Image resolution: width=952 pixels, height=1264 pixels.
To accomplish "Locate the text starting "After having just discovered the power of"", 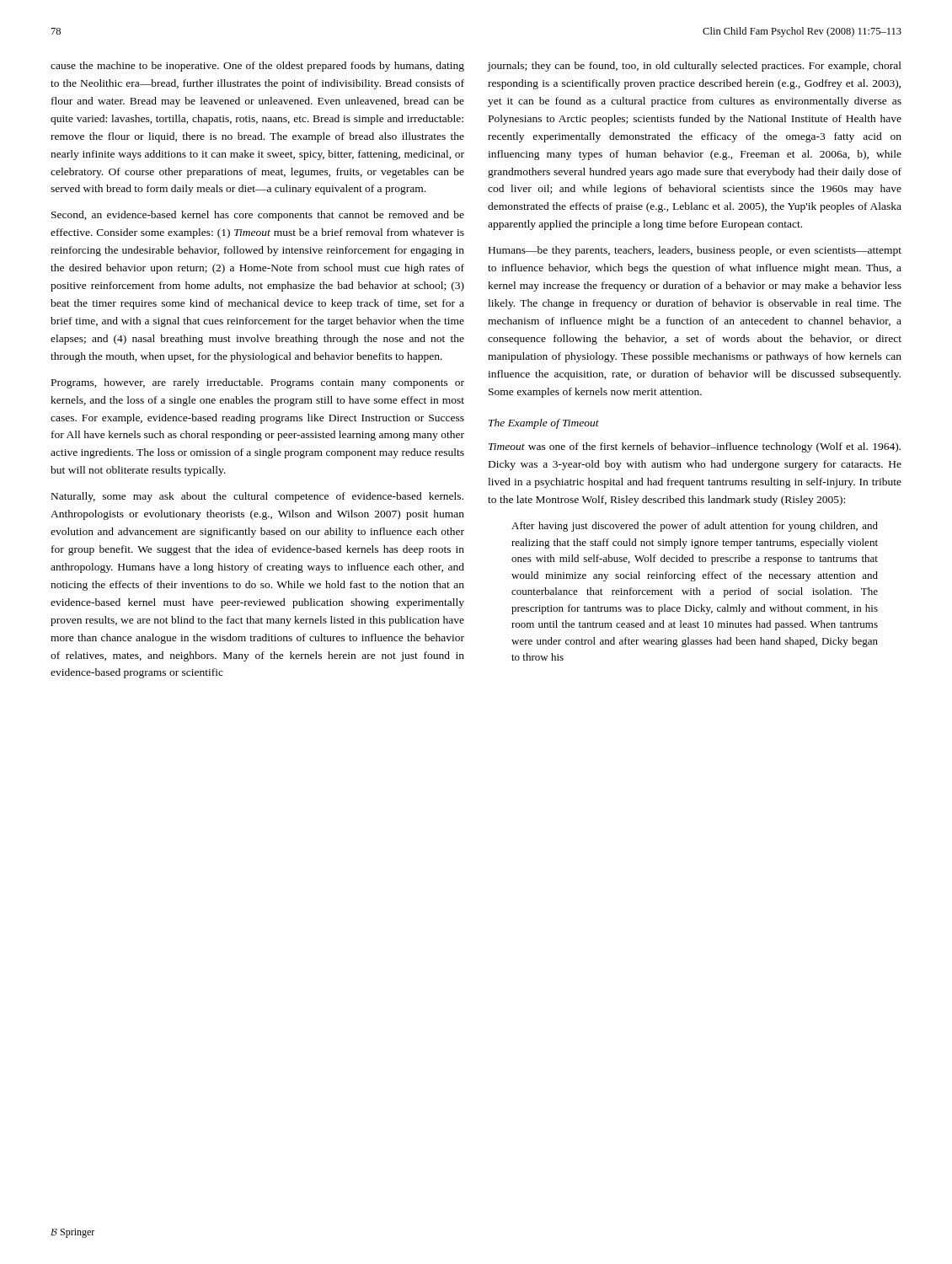I will coord(695,591).
